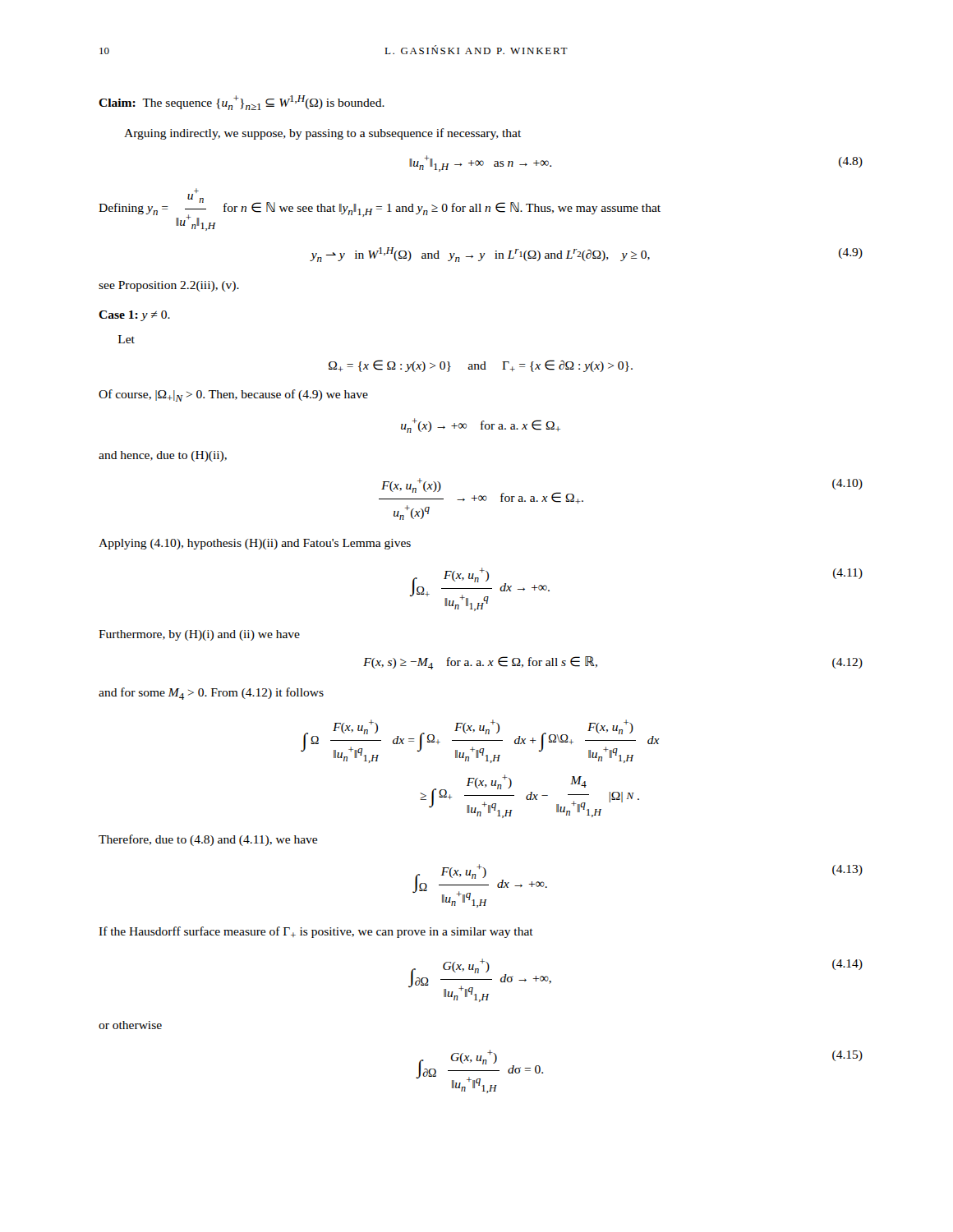Find "and hence, due to (H)(ii)," on this page
953x1232 pixels.
[x=163, y=454]
